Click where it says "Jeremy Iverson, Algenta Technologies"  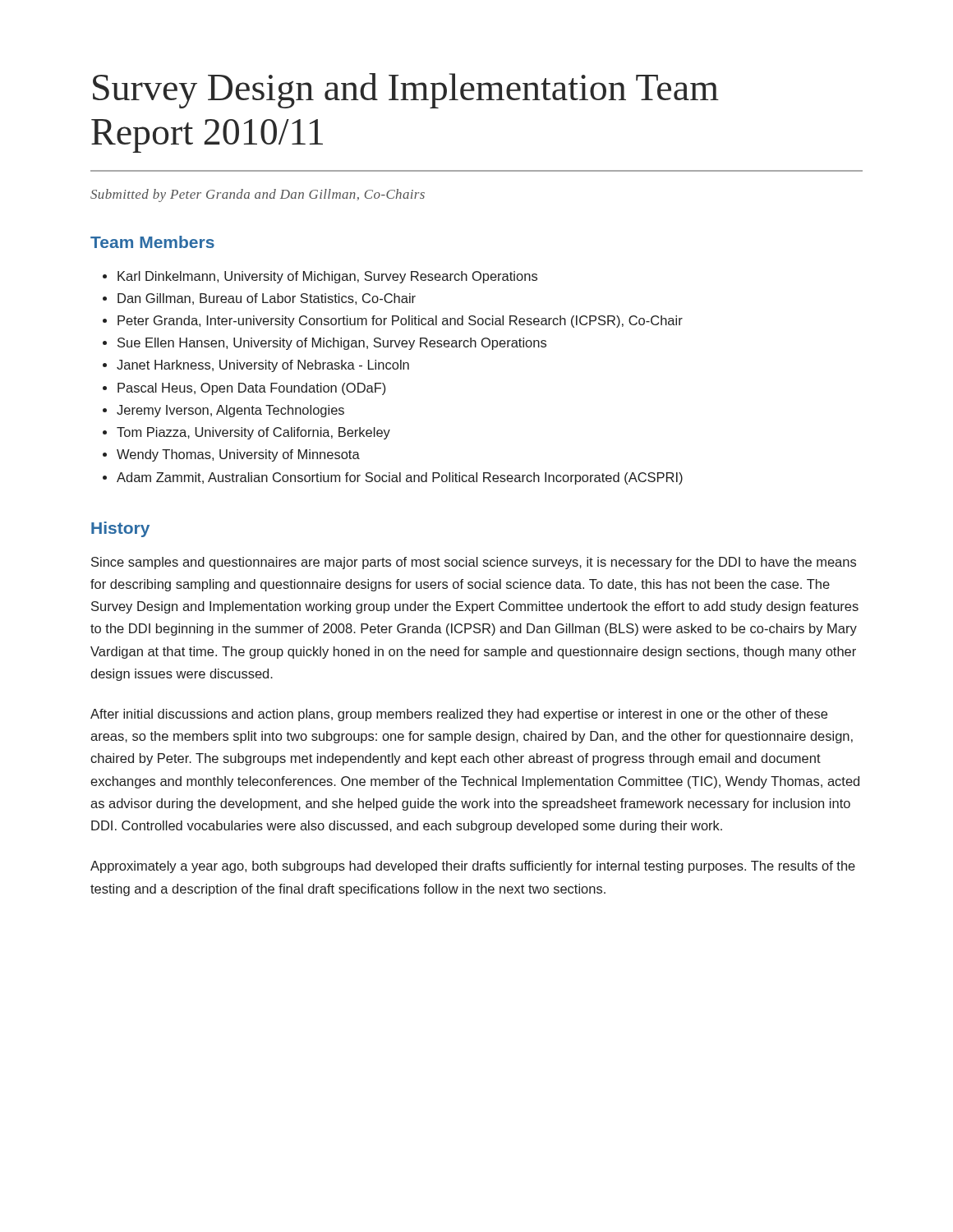(x=231, y=410)
